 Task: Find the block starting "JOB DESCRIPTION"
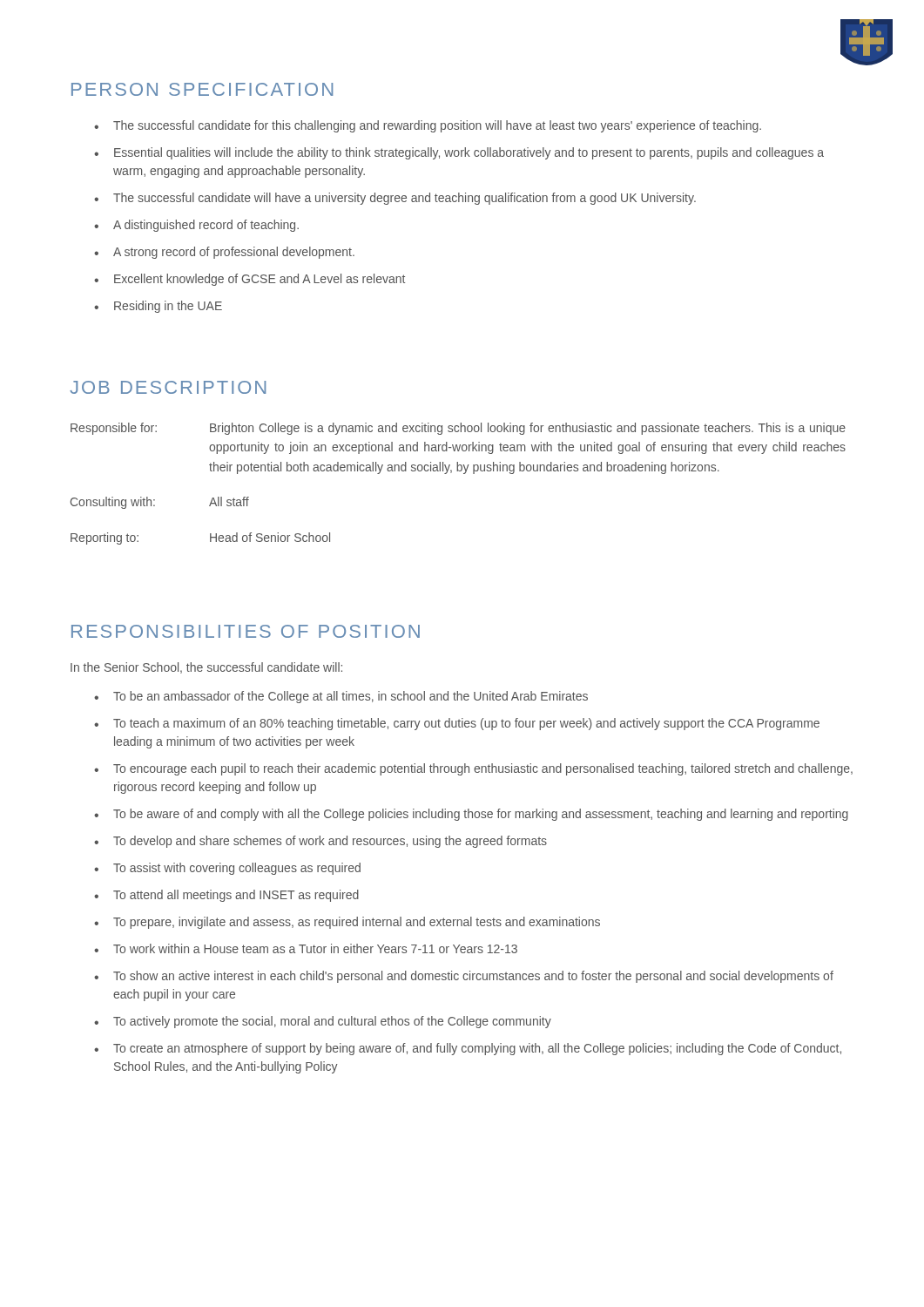[170, 387]
